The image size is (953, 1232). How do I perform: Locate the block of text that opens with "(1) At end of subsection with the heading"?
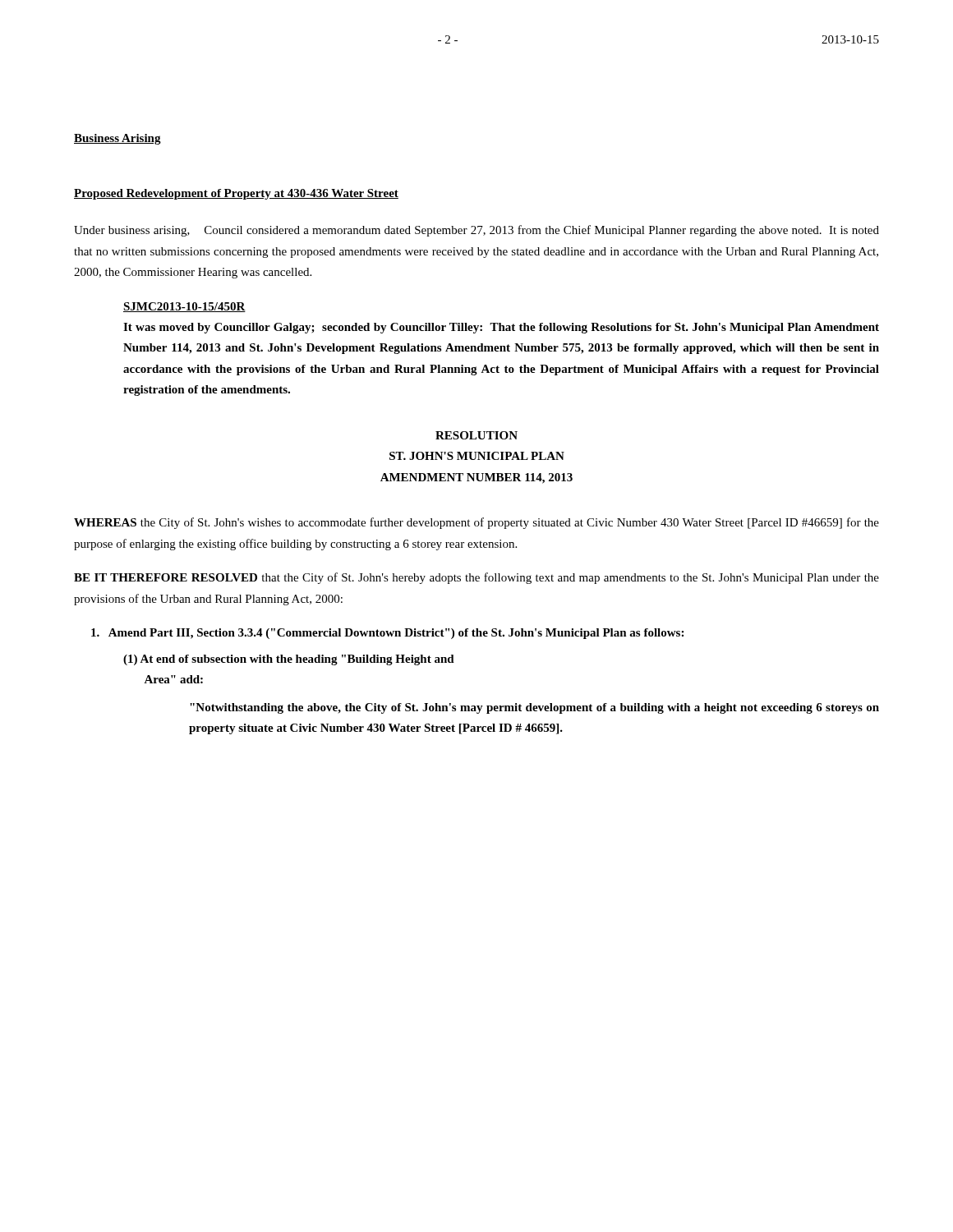tap(501, 694)
